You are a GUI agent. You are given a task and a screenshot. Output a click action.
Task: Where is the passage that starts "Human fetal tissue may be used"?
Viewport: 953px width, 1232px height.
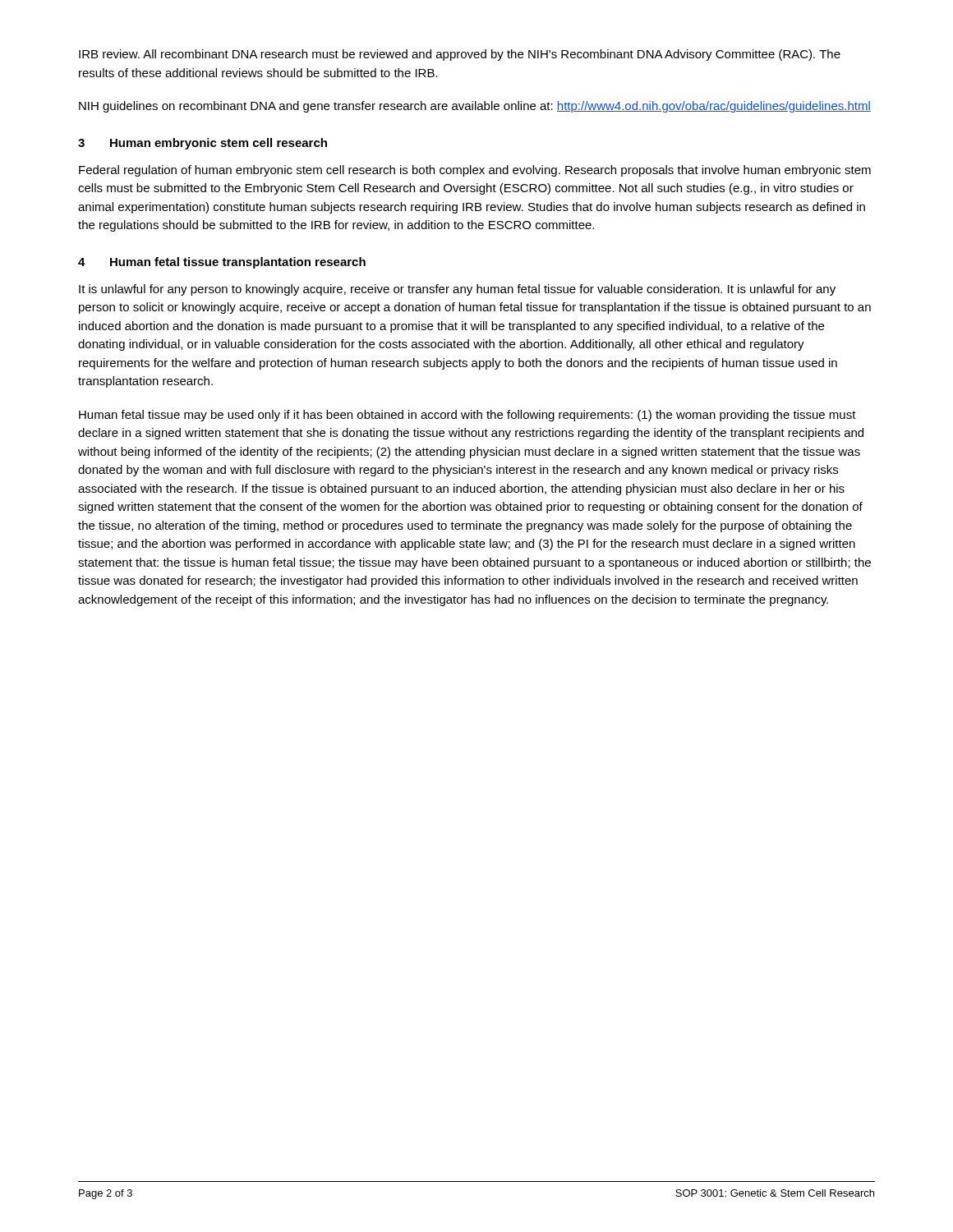click(475, 506)
